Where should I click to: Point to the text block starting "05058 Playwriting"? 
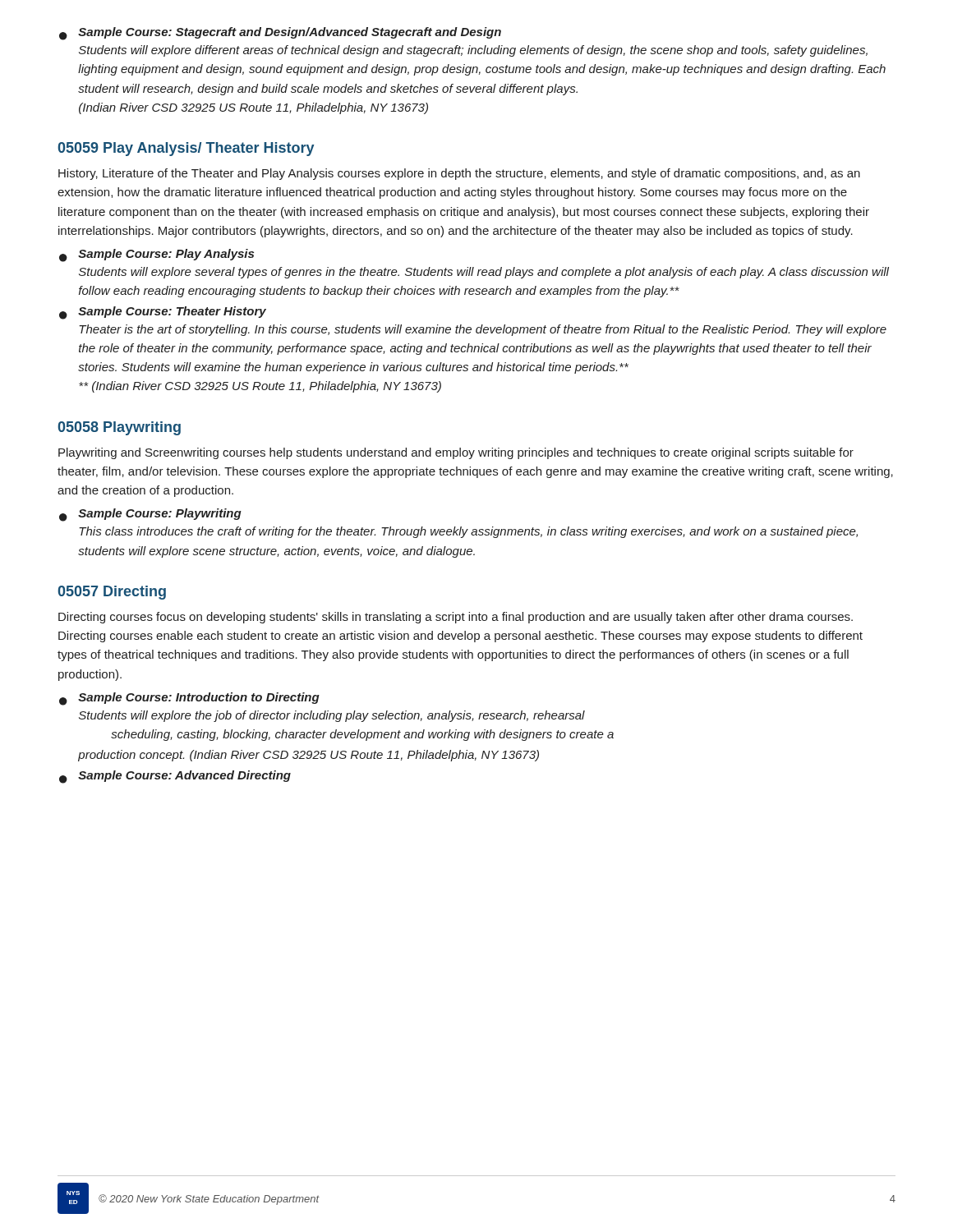[120, 427]
